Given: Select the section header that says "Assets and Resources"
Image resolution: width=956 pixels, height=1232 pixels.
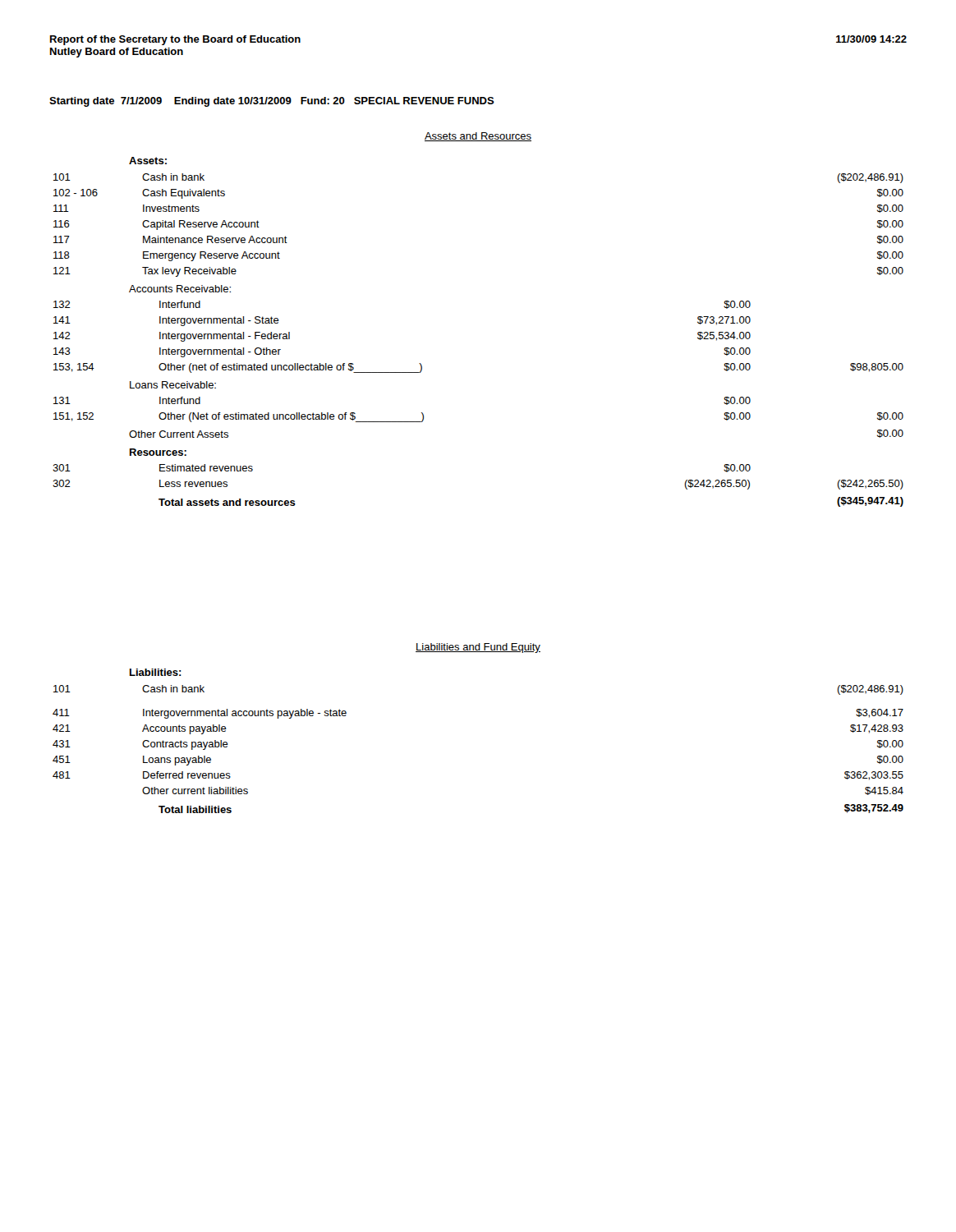Looking at the screenshot, I should 478,136.
